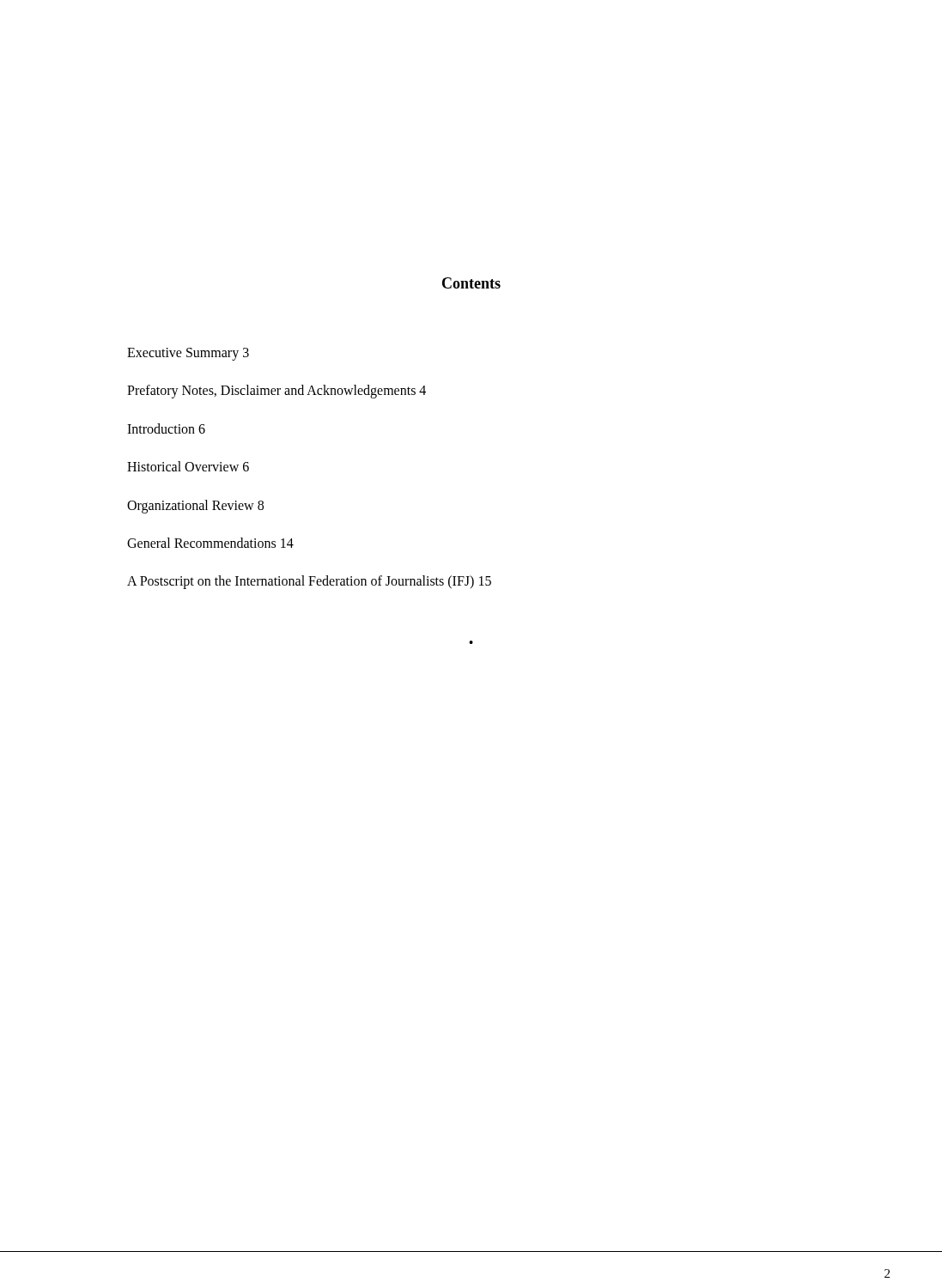Click on the list item that reads "A Postscript on the International"
Screen dimensions: 1288x942
(309, 581)
